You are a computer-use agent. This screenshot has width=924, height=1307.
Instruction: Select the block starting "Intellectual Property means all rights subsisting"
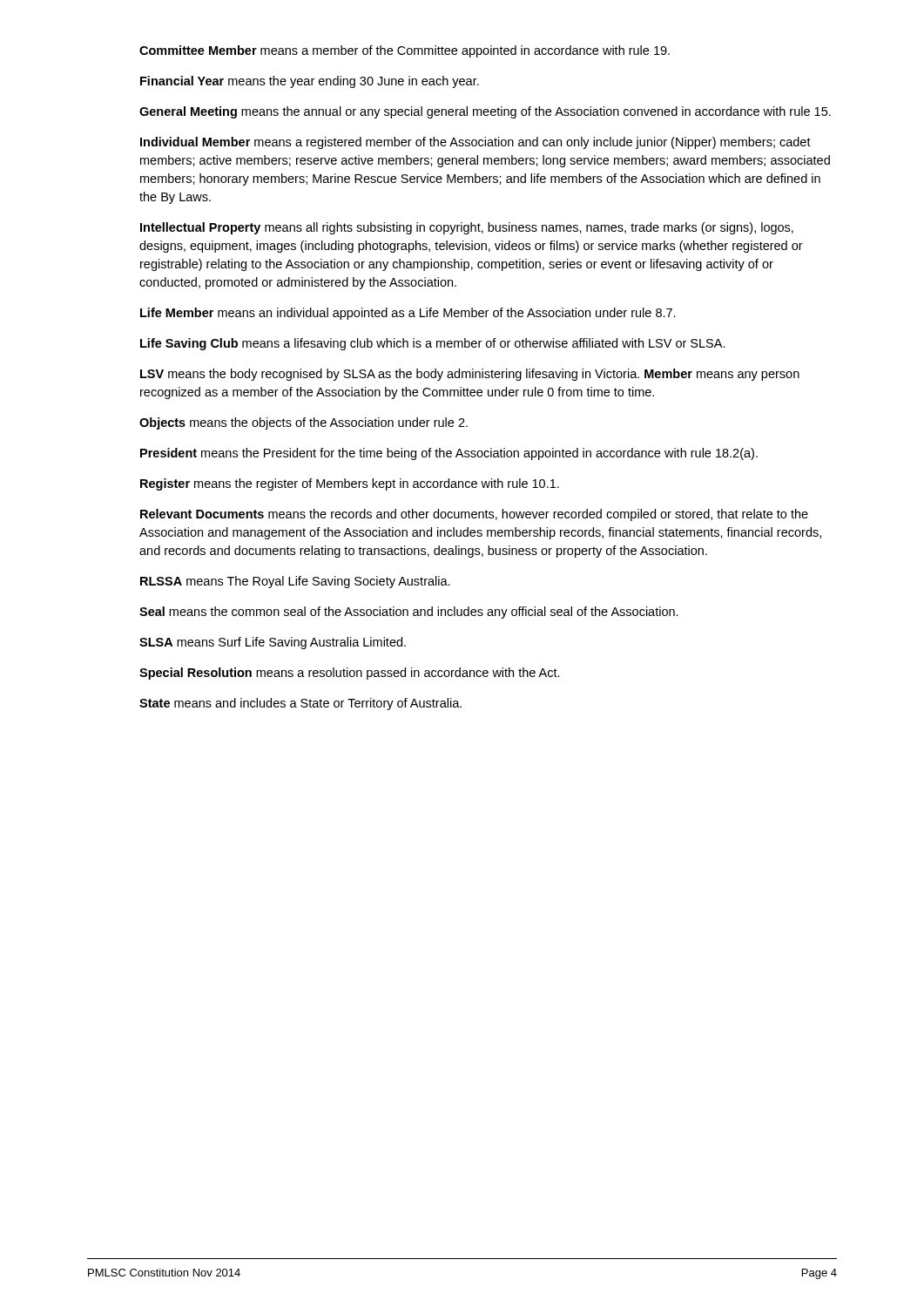tap(471, 255)
